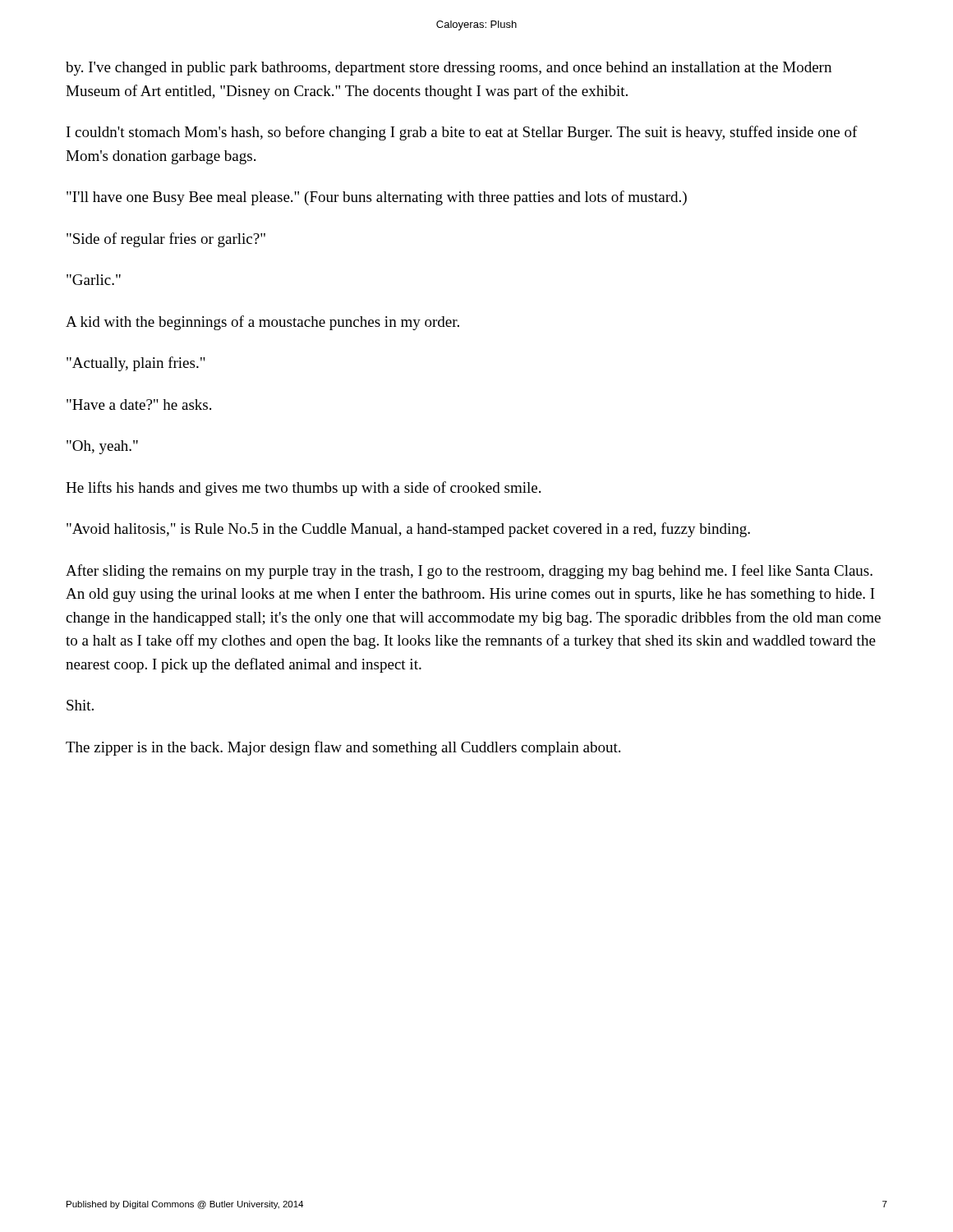The width and height of the screenshot is (953, 1232).
Task: Click the passage that begins "He lifts his hands"
Action: coord(304,487)
